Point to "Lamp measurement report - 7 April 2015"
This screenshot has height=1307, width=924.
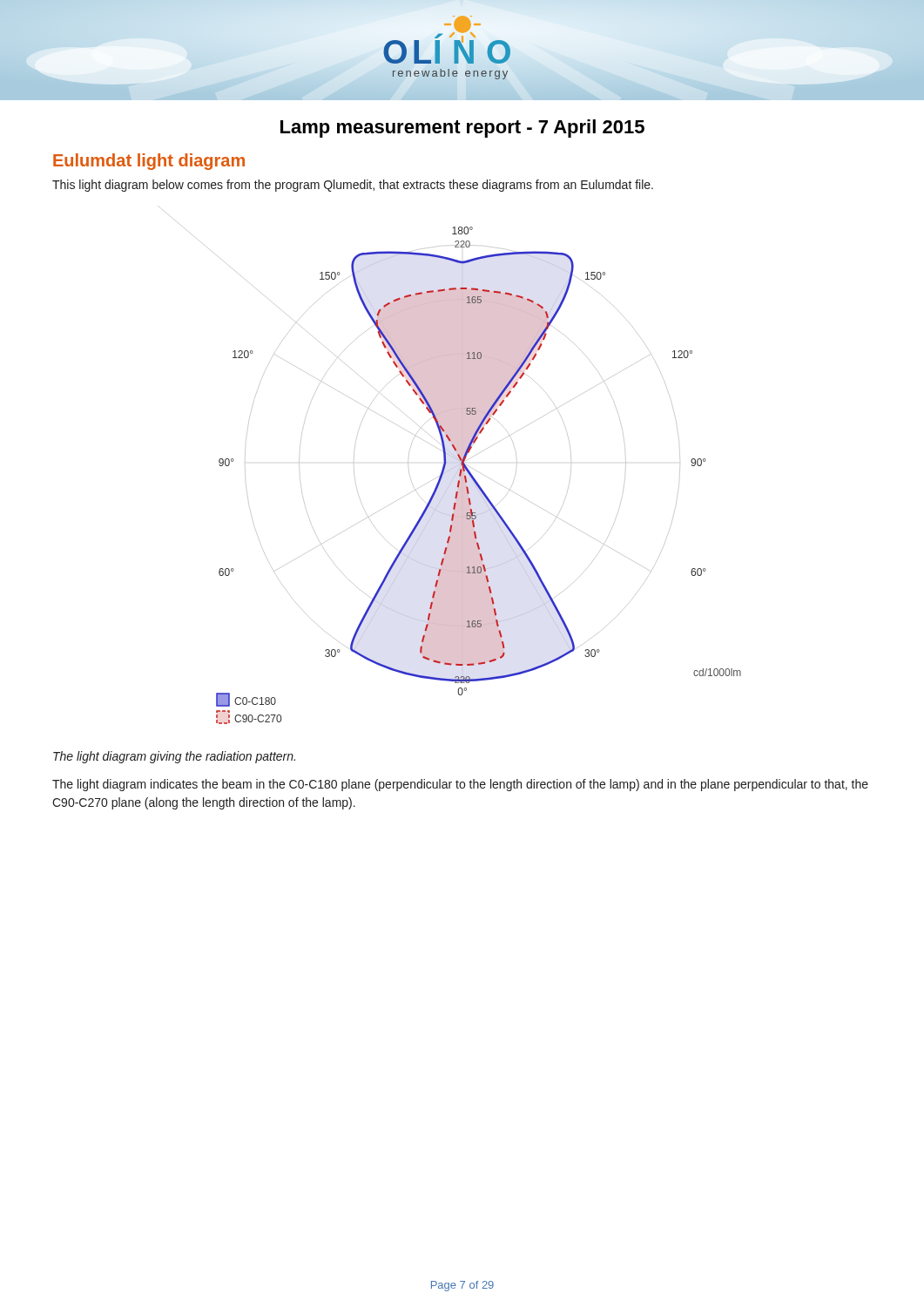click(x=462, y=127)
